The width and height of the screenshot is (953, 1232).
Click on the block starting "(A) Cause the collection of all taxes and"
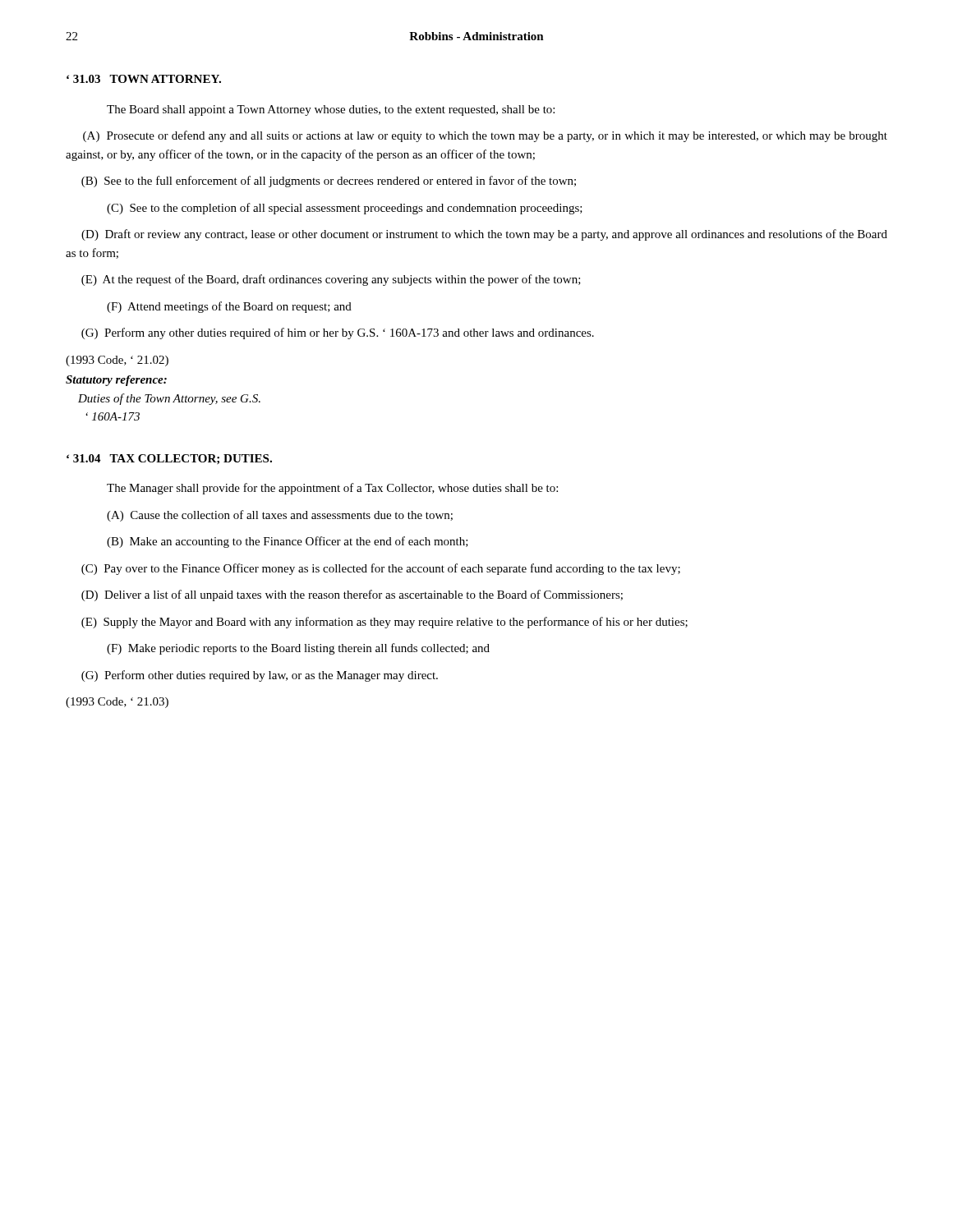(x=280, y=515)
